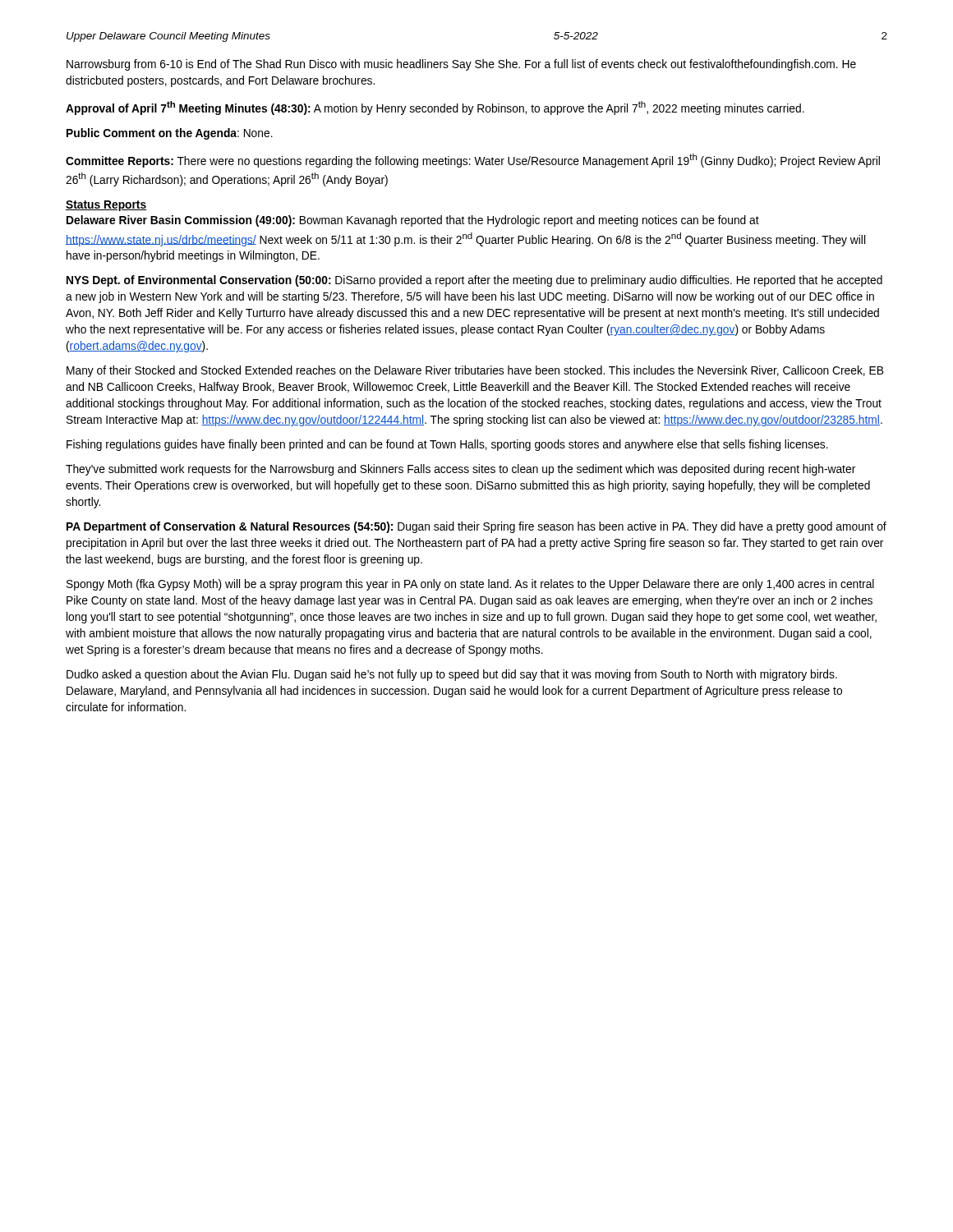Click where it says "Public Comment on the Agenda: None."
The height and width of the screenshot is (1232, 953).
click(x=170, y=134)
